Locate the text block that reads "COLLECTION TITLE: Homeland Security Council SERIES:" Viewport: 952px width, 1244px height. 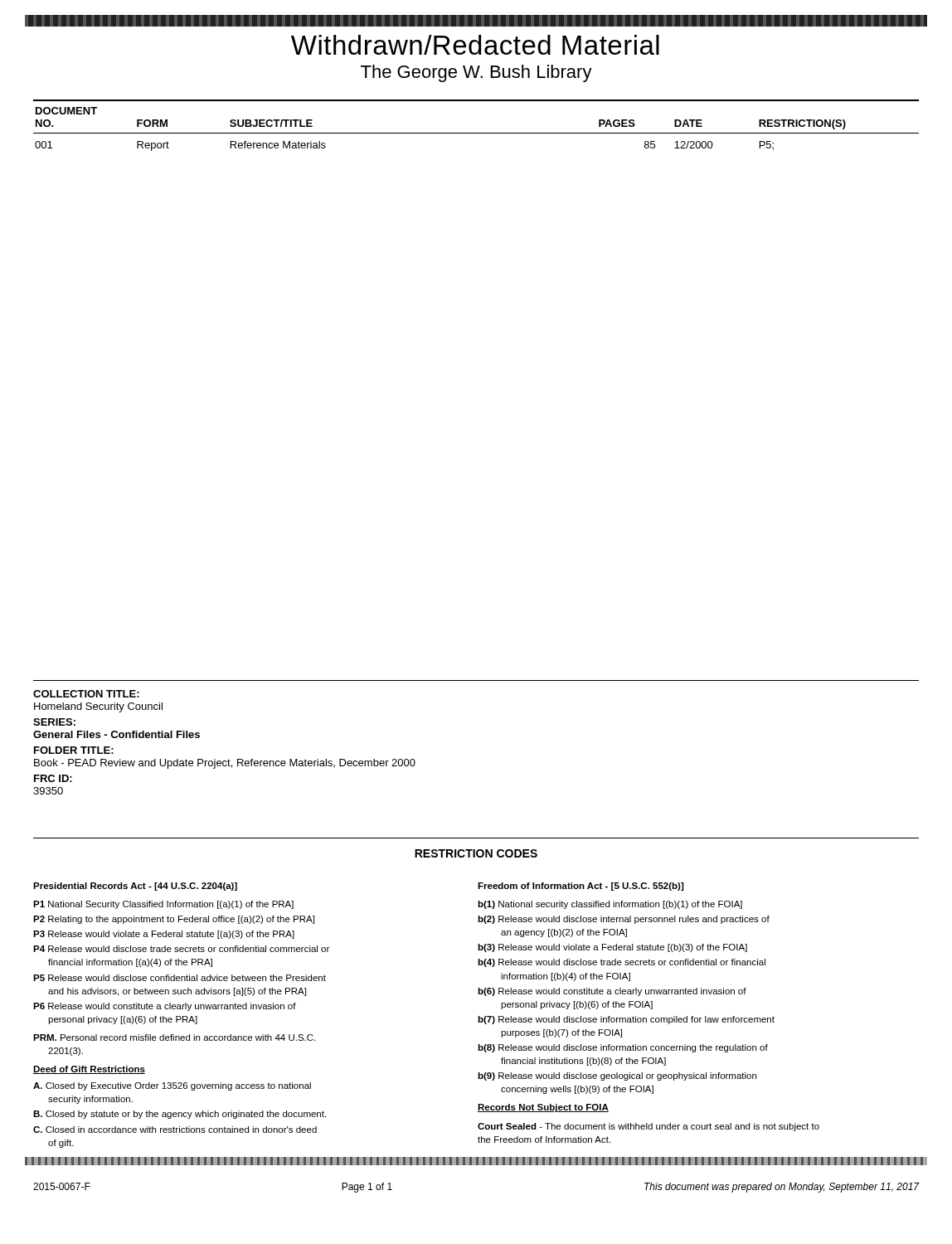coord(86,694)
